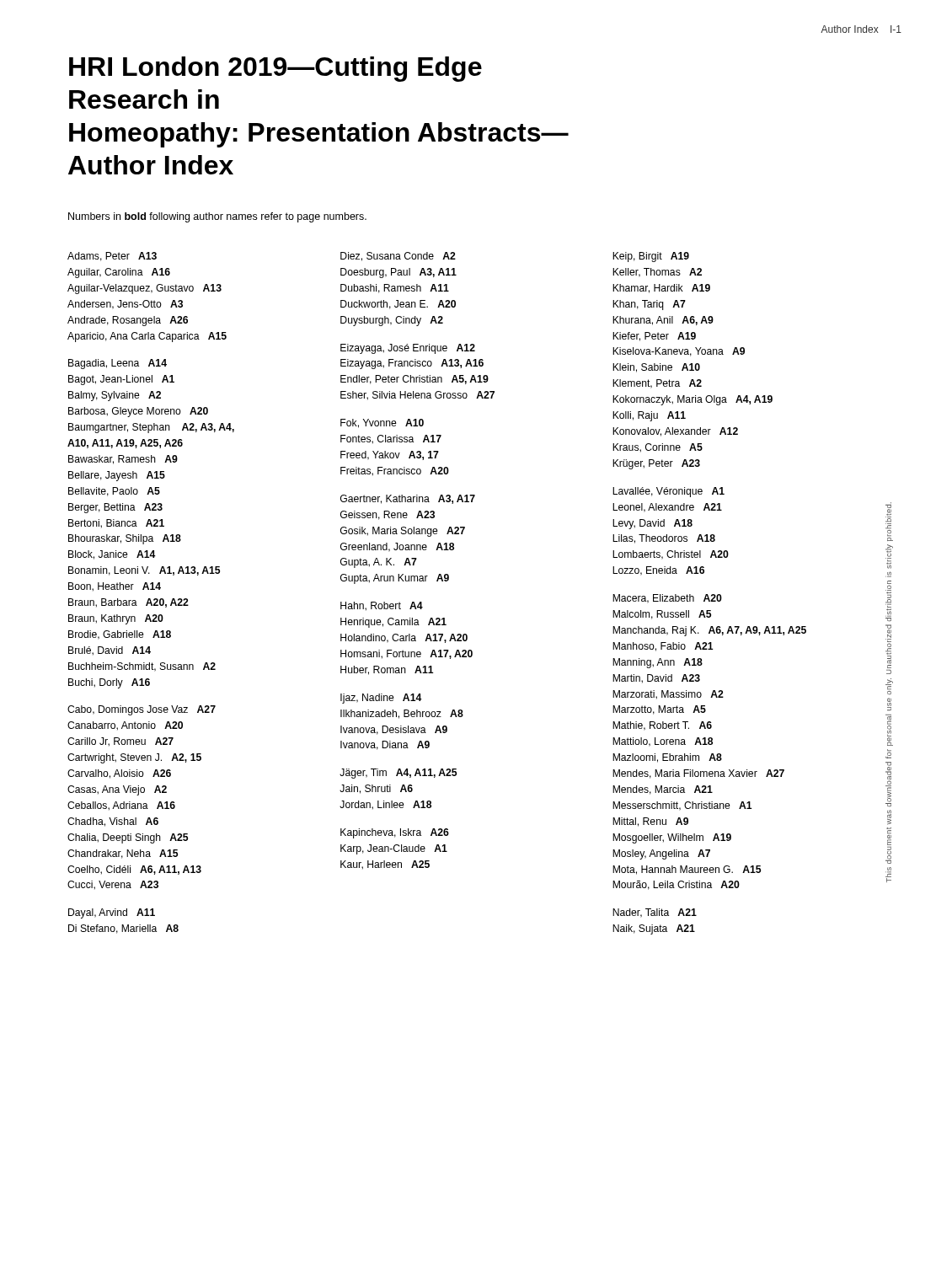Click on the element starting "Numbers in bold"
The height and width of the screenshot is (1264, 952).
point(217,217)
